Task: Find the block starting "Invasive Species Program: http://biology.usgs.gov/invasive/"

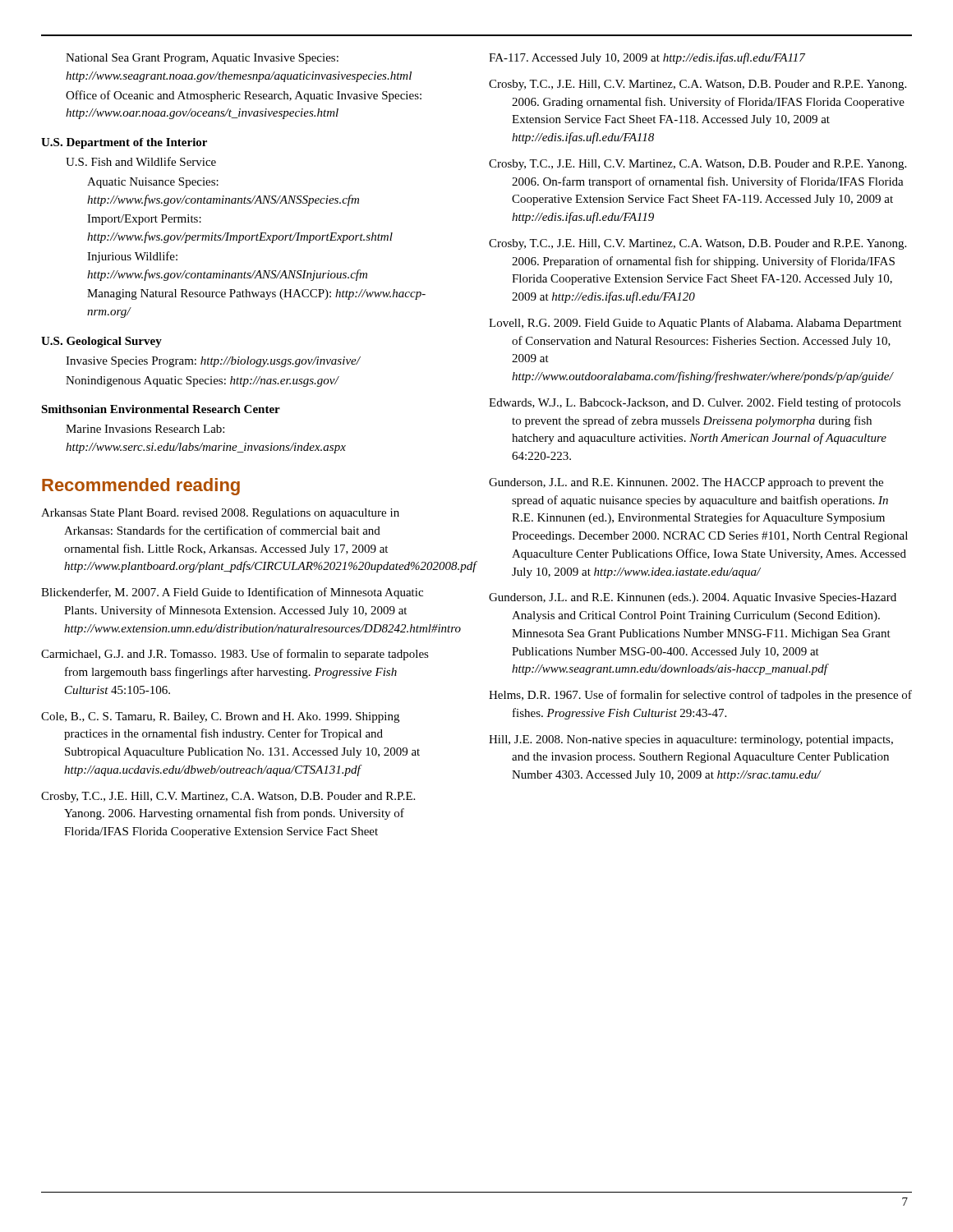Action: click(x=251, y=371)
